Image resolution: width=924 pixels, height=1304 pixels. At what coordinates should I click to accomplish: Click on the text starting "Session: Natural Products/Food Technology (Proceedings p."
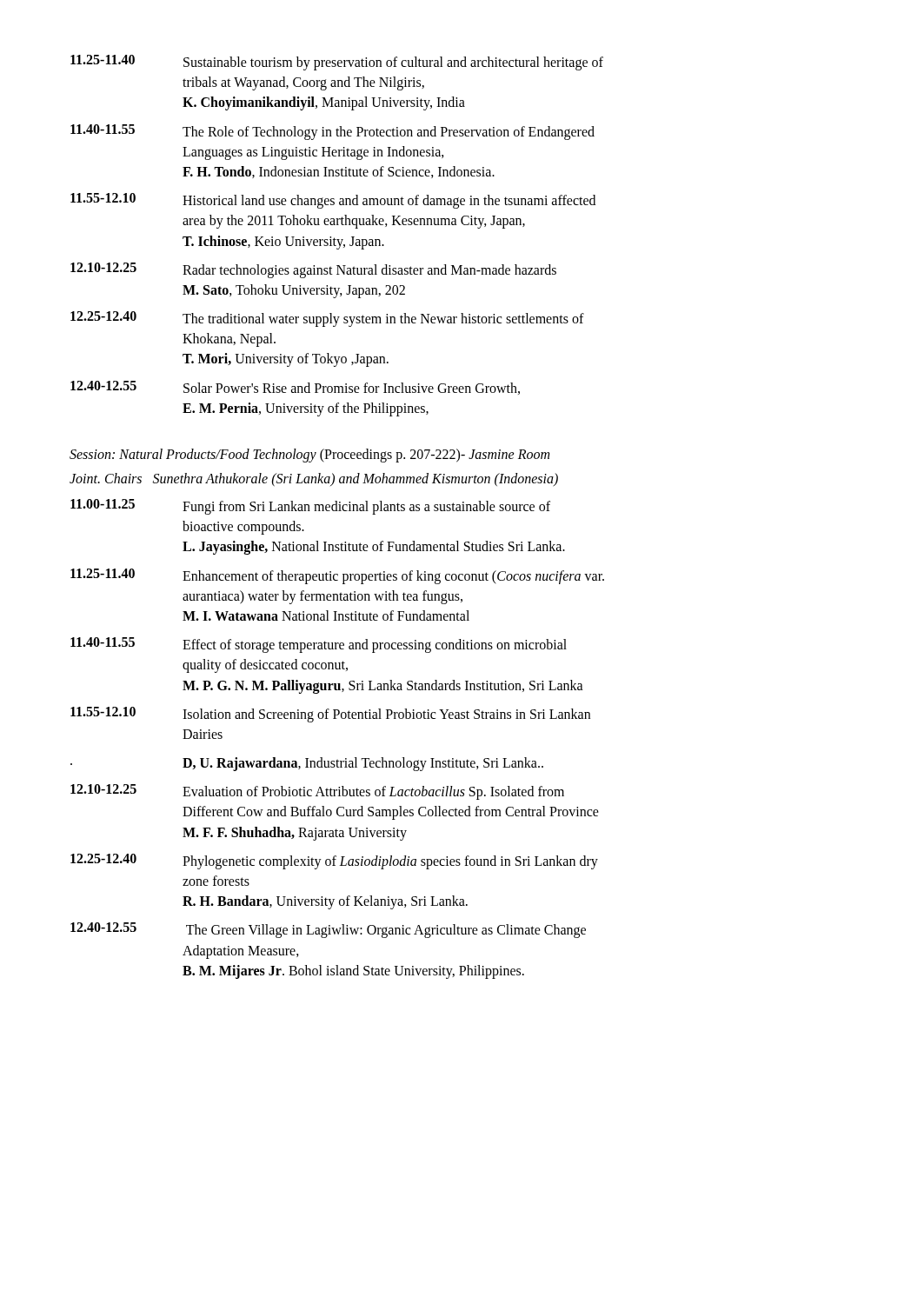click(310, 454)
